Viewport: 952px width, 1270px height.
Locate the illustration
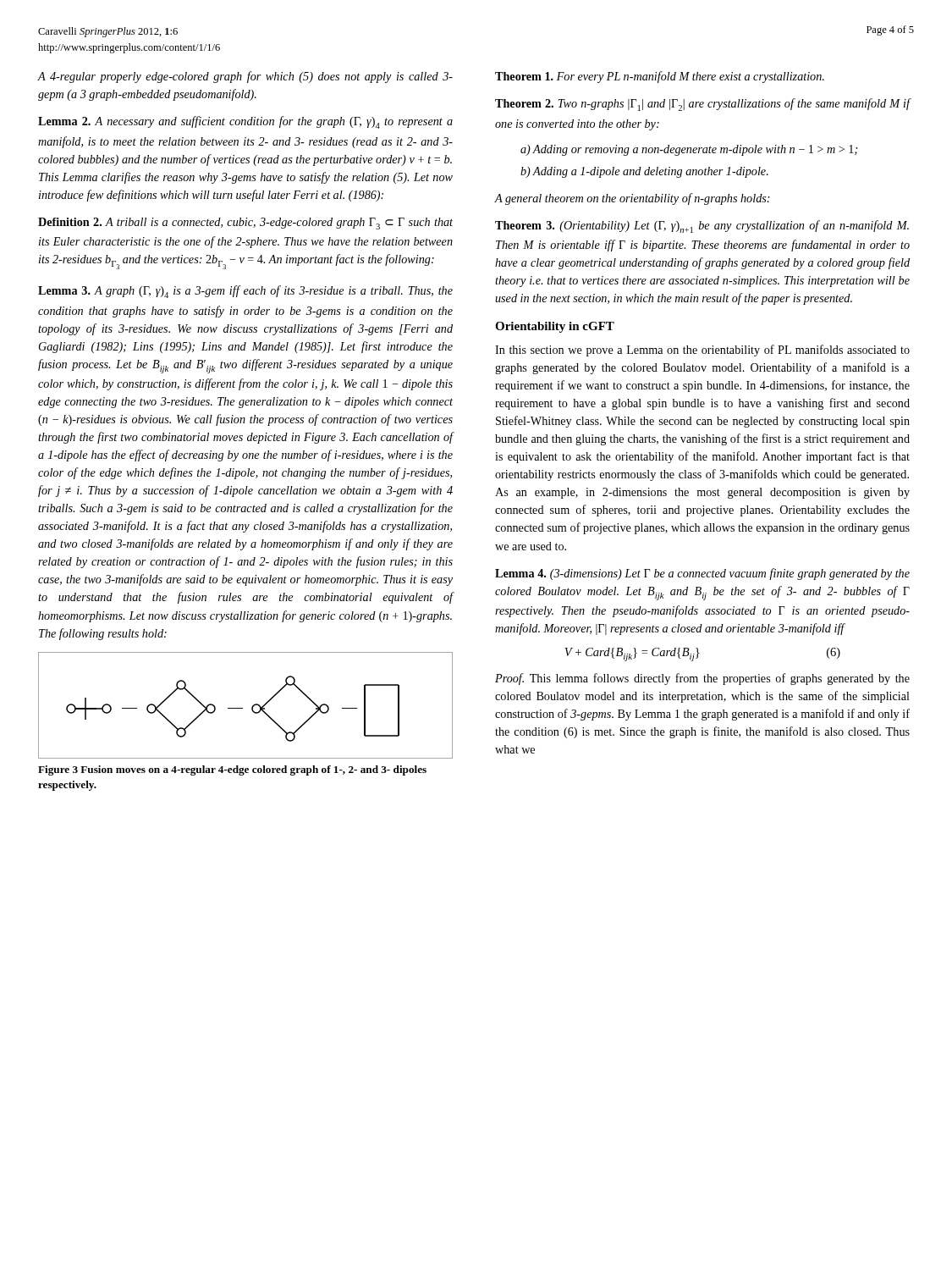tap(245, 705)
